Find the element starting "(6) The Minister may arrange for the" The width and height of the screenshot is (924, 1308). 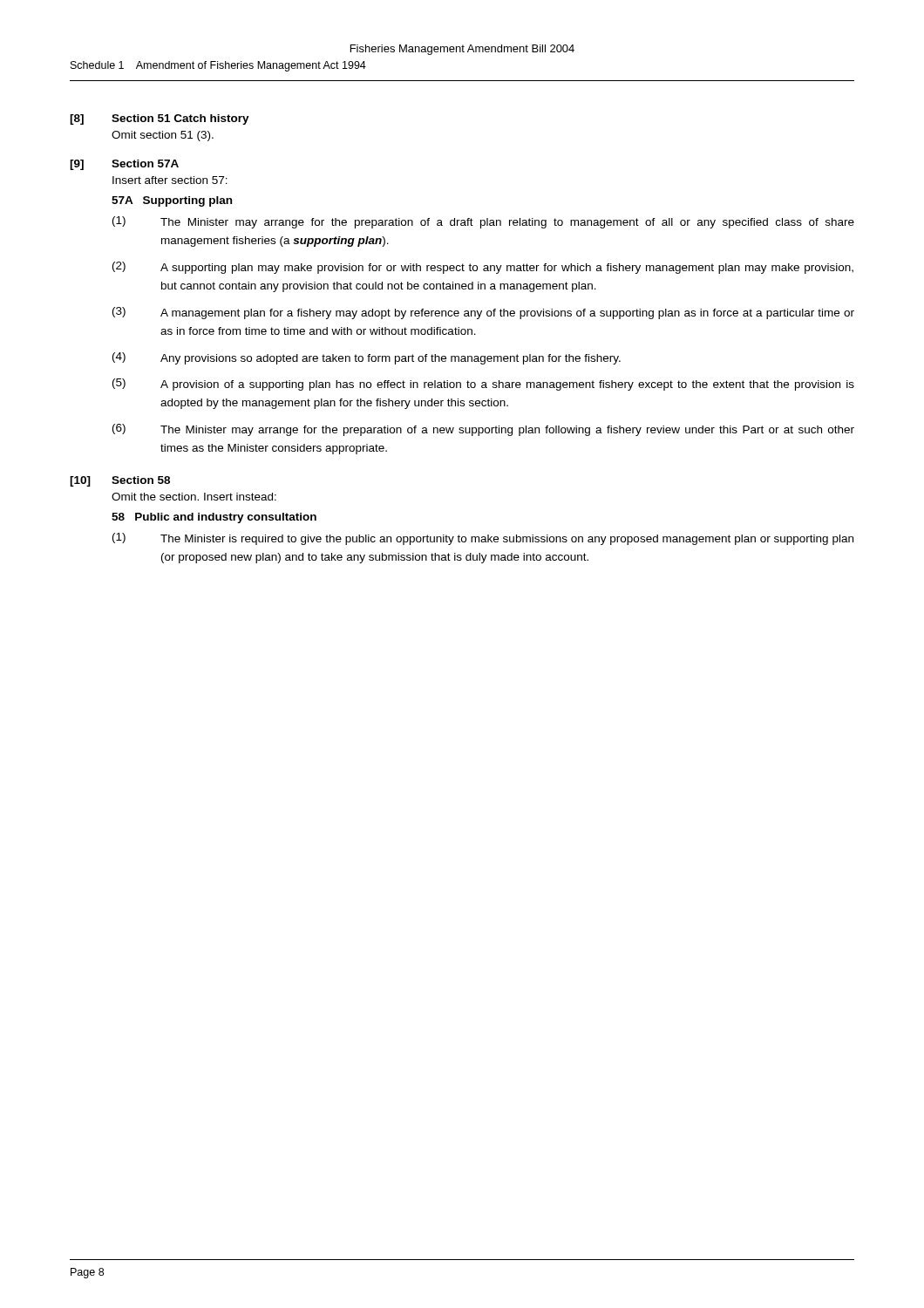[x=483, y=440]
